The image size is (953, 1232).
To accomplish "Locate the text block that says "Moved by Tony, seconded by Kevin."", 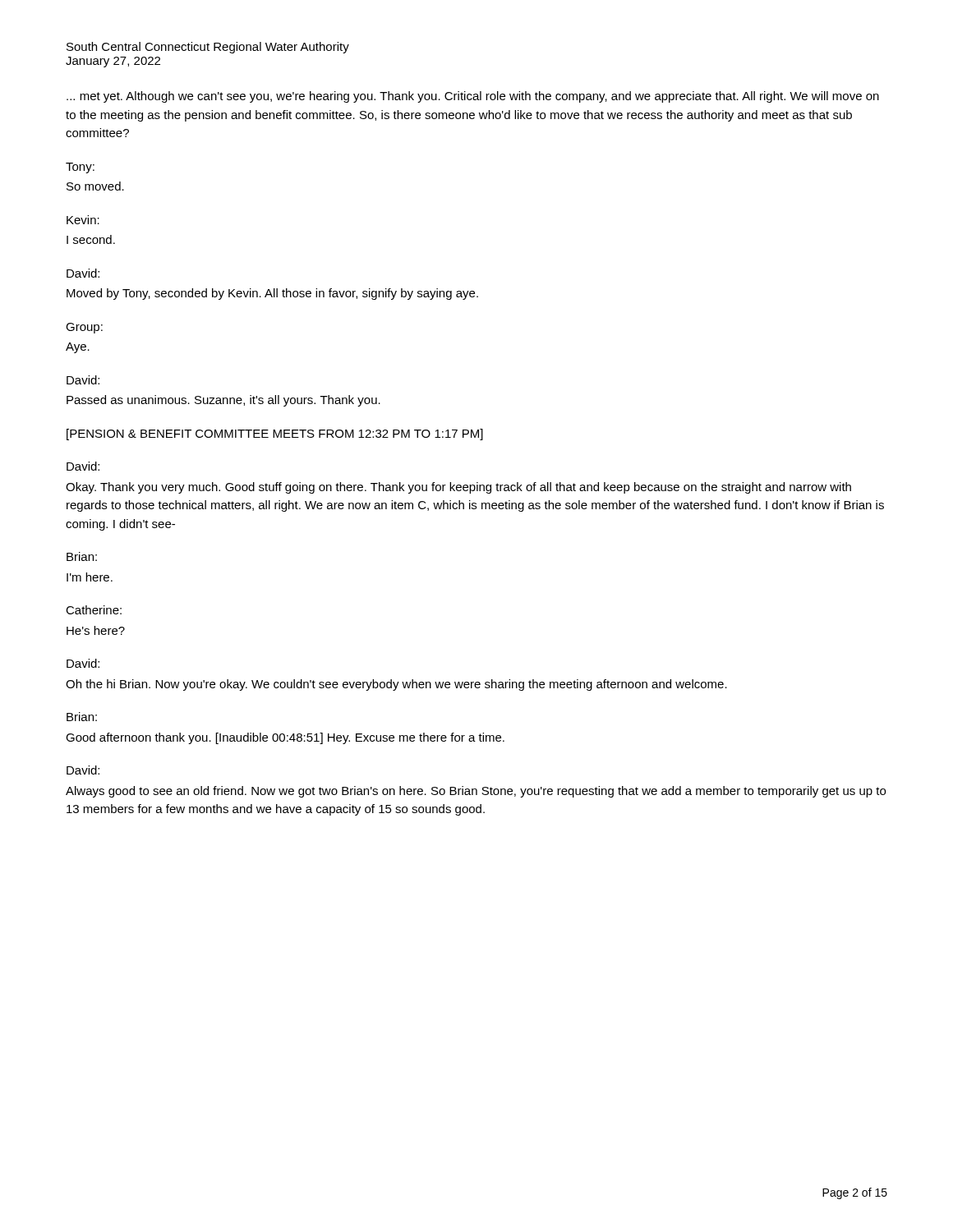I will click(x=272, y=293).
